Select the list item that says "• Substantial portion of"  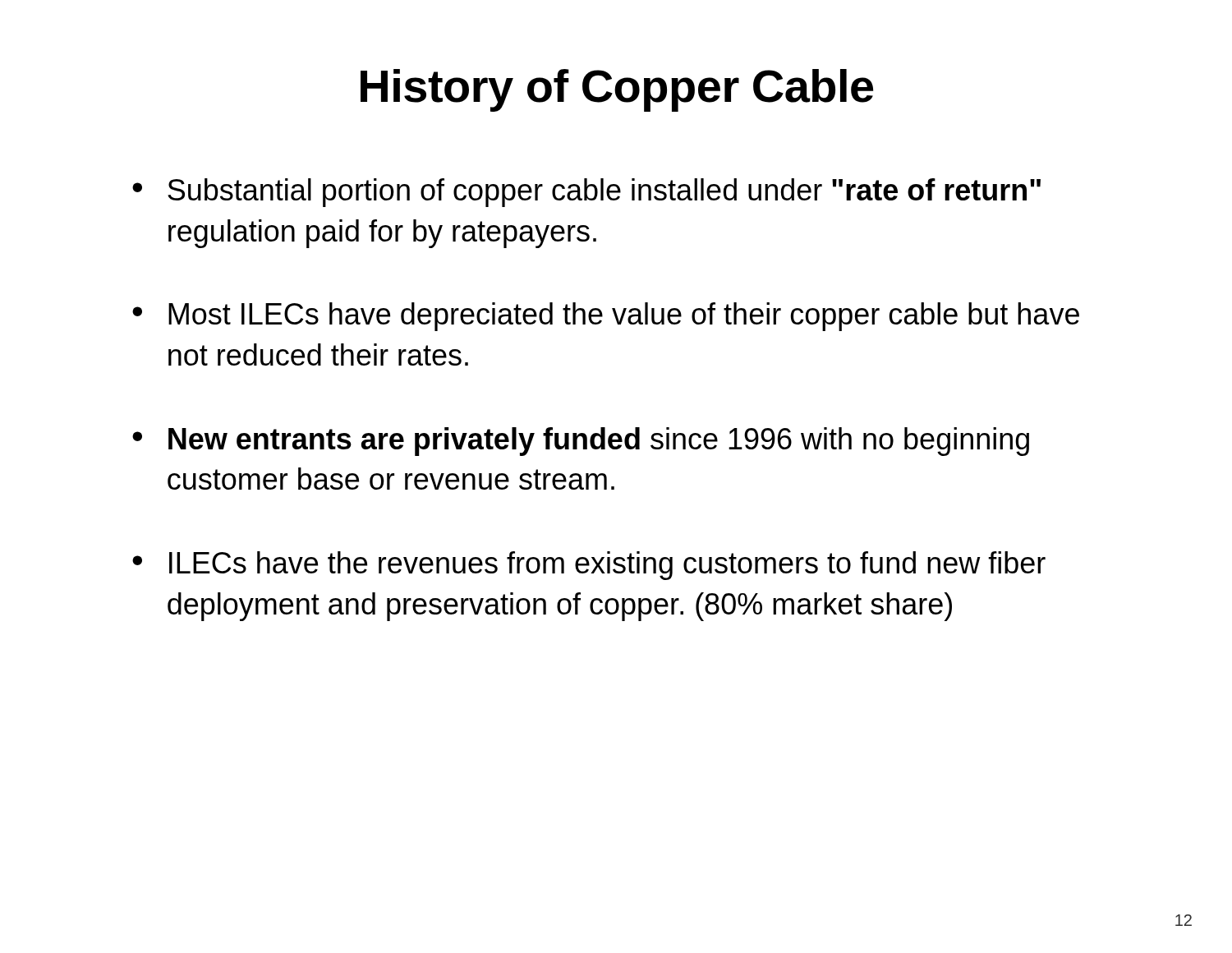tap(624, 211)
